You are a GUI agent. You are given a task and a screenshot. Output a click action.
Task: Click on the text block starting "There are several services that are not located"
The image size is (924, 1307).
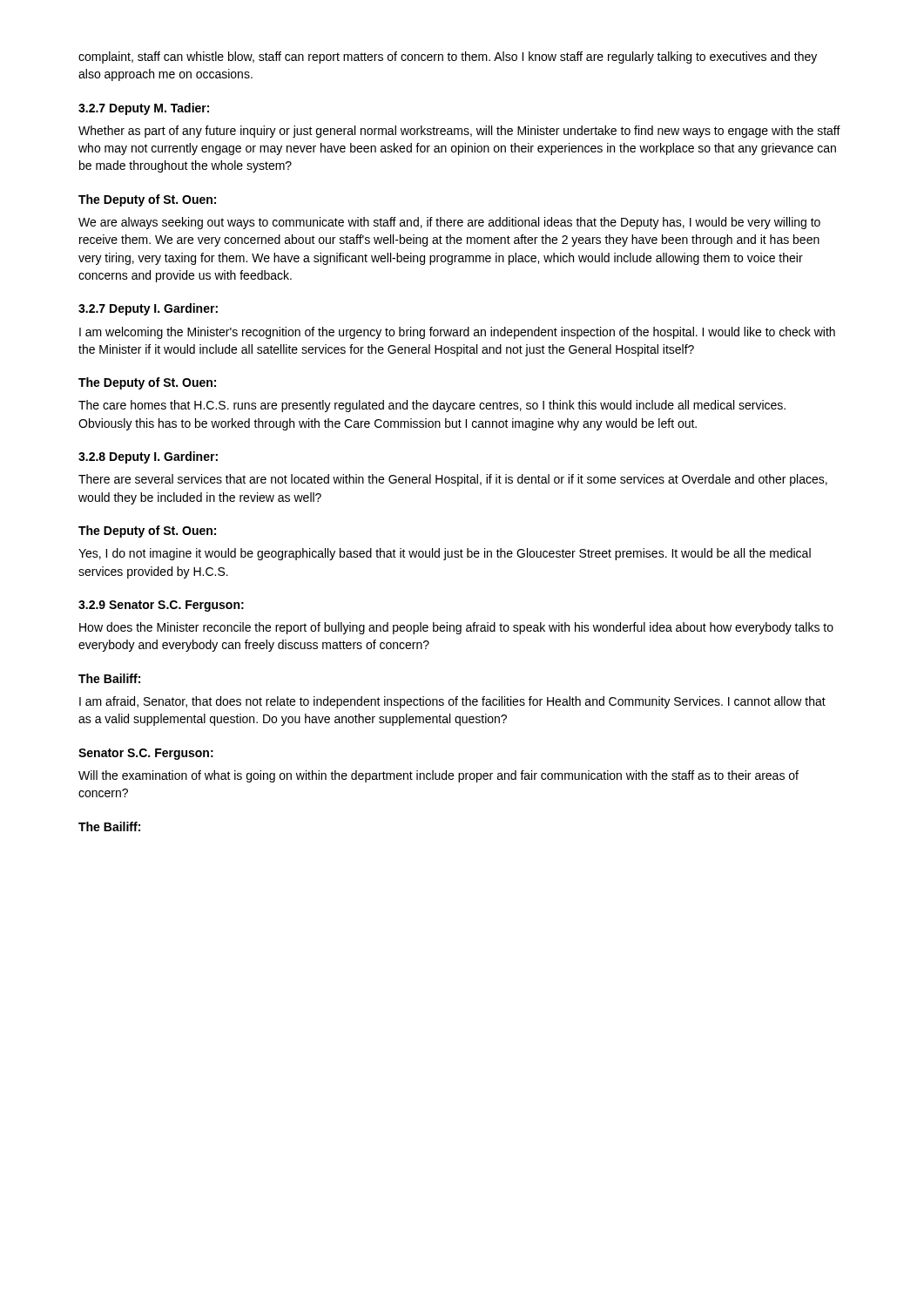(x=453, y=488)
